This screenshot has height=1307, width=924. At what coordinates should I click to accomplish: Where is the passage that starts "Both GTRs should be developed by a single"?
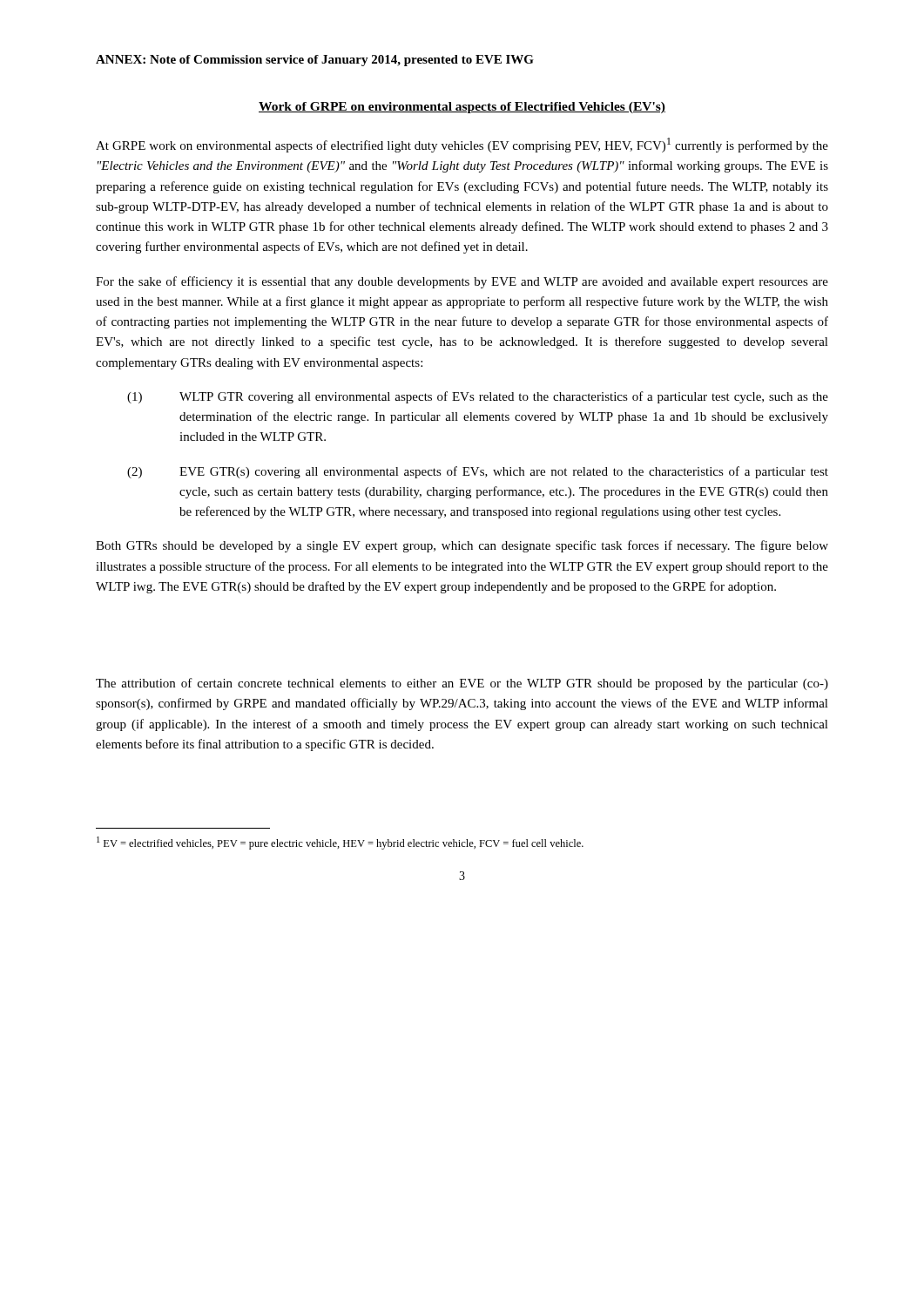click(x=462, y=566)
